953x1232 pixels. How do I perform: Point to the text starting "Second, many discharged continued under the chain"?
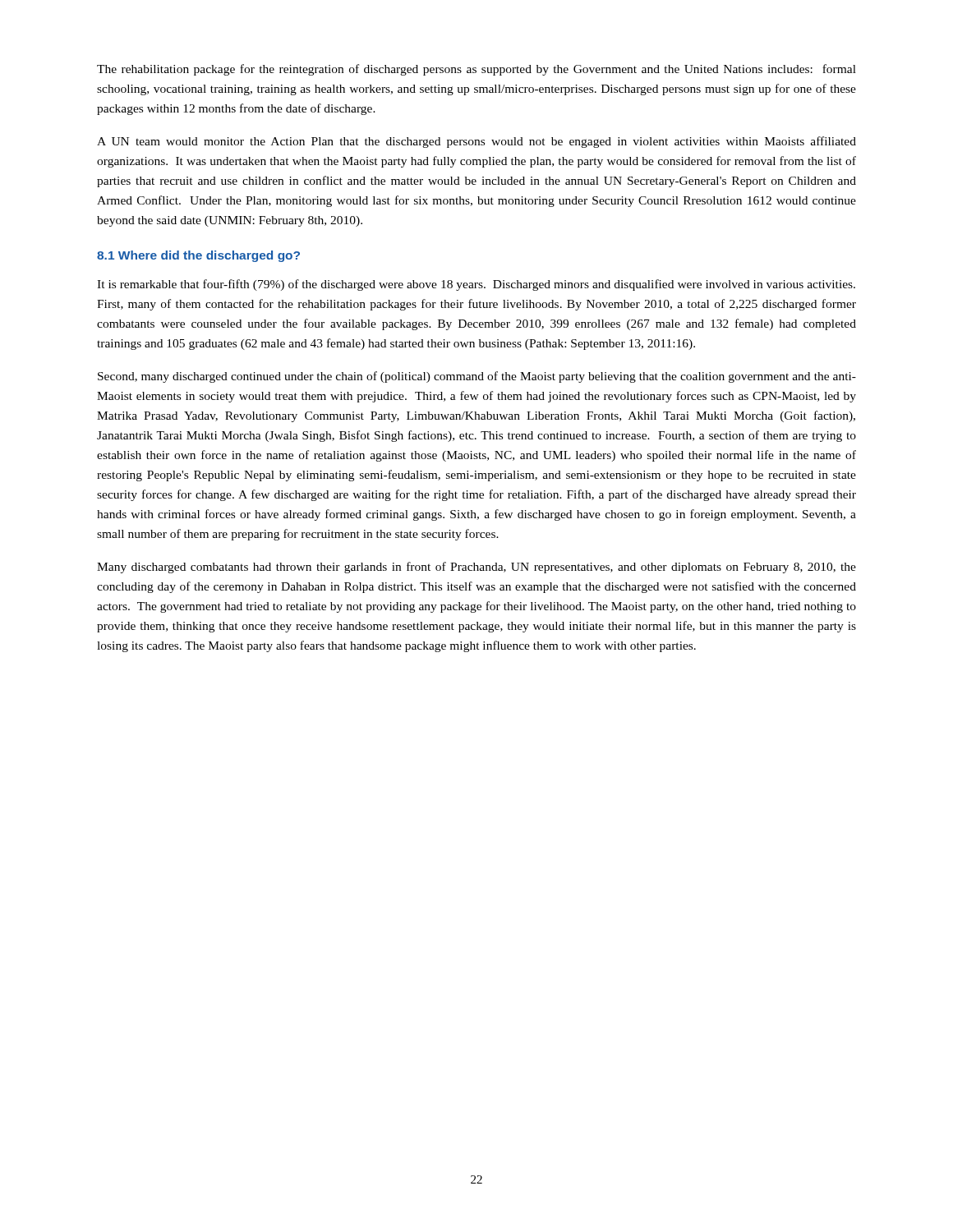coord(476,455)
